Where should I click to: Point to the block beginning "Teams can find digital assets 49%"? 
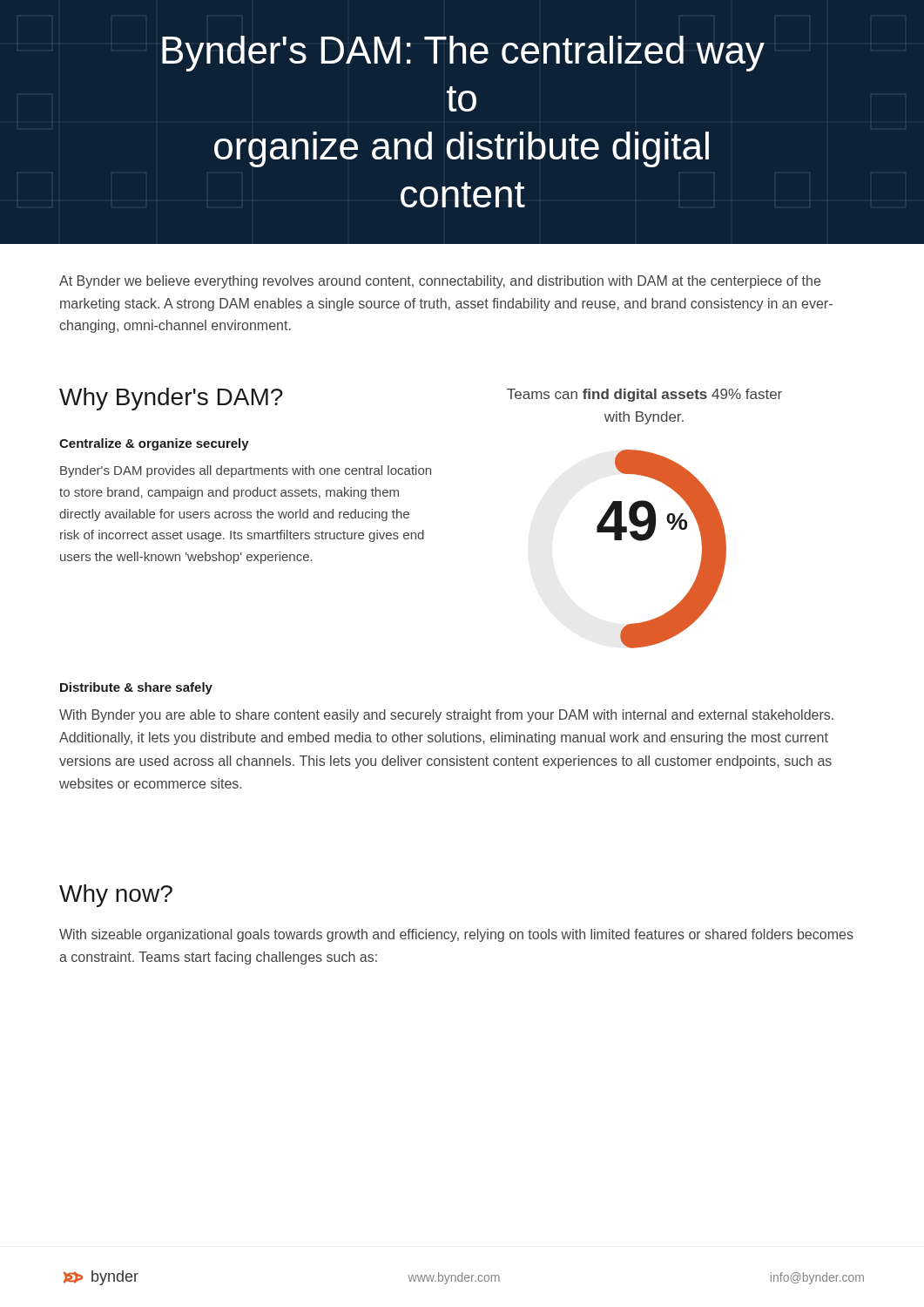644,405
